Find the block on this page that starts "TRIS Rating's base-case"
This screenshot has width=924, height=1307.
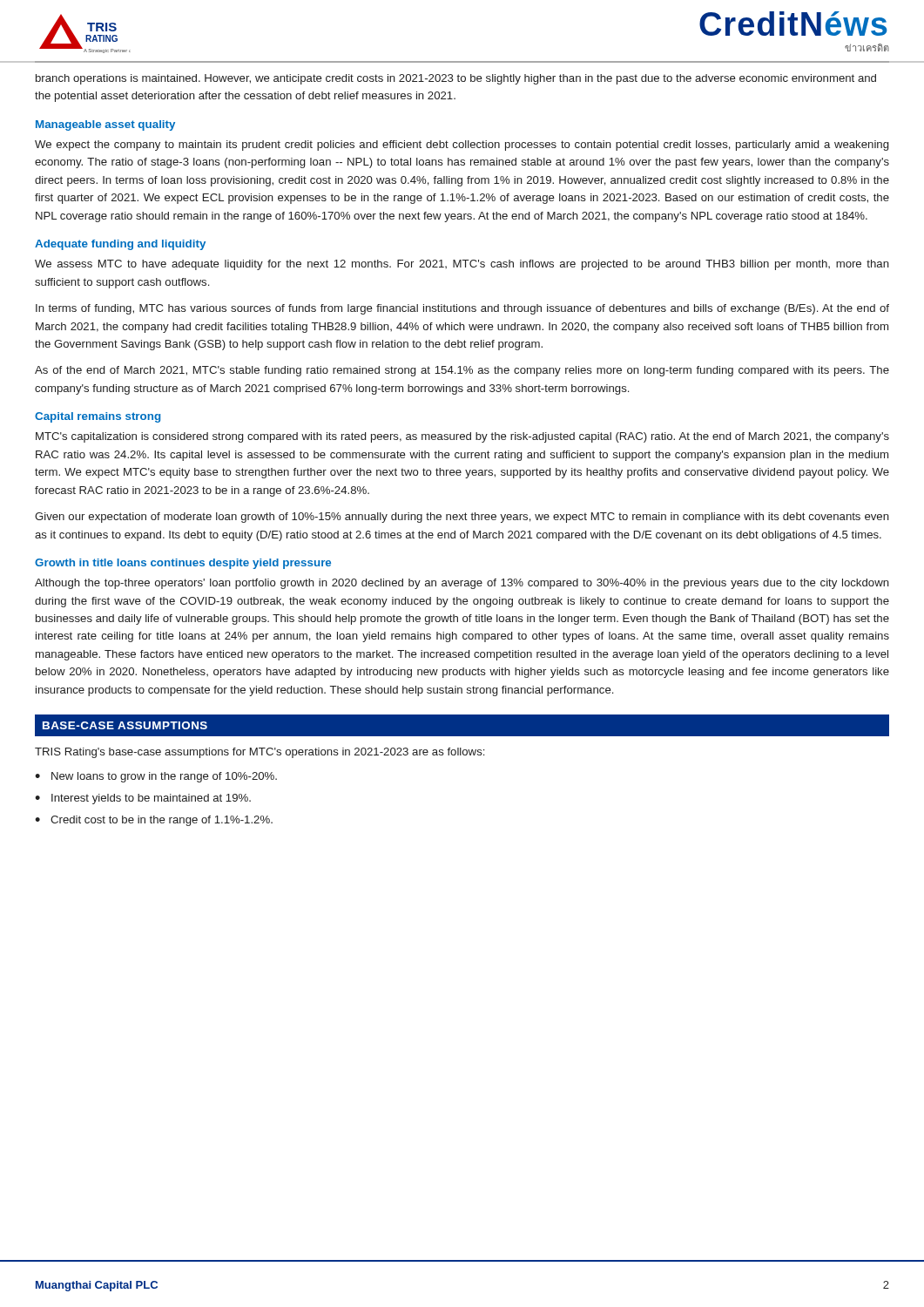coord(260,752)
